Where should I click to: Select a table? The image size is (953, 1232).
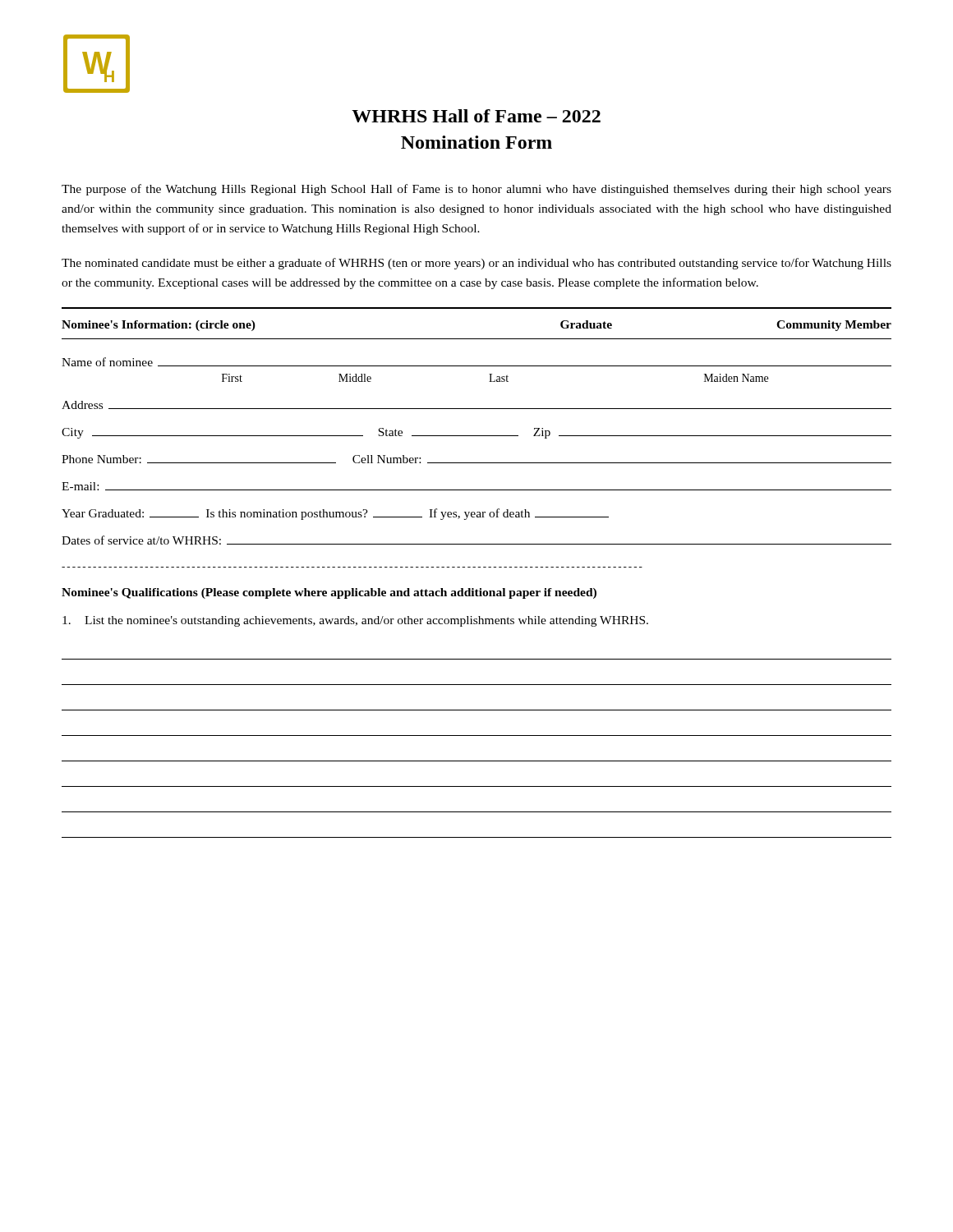(476, 428)
